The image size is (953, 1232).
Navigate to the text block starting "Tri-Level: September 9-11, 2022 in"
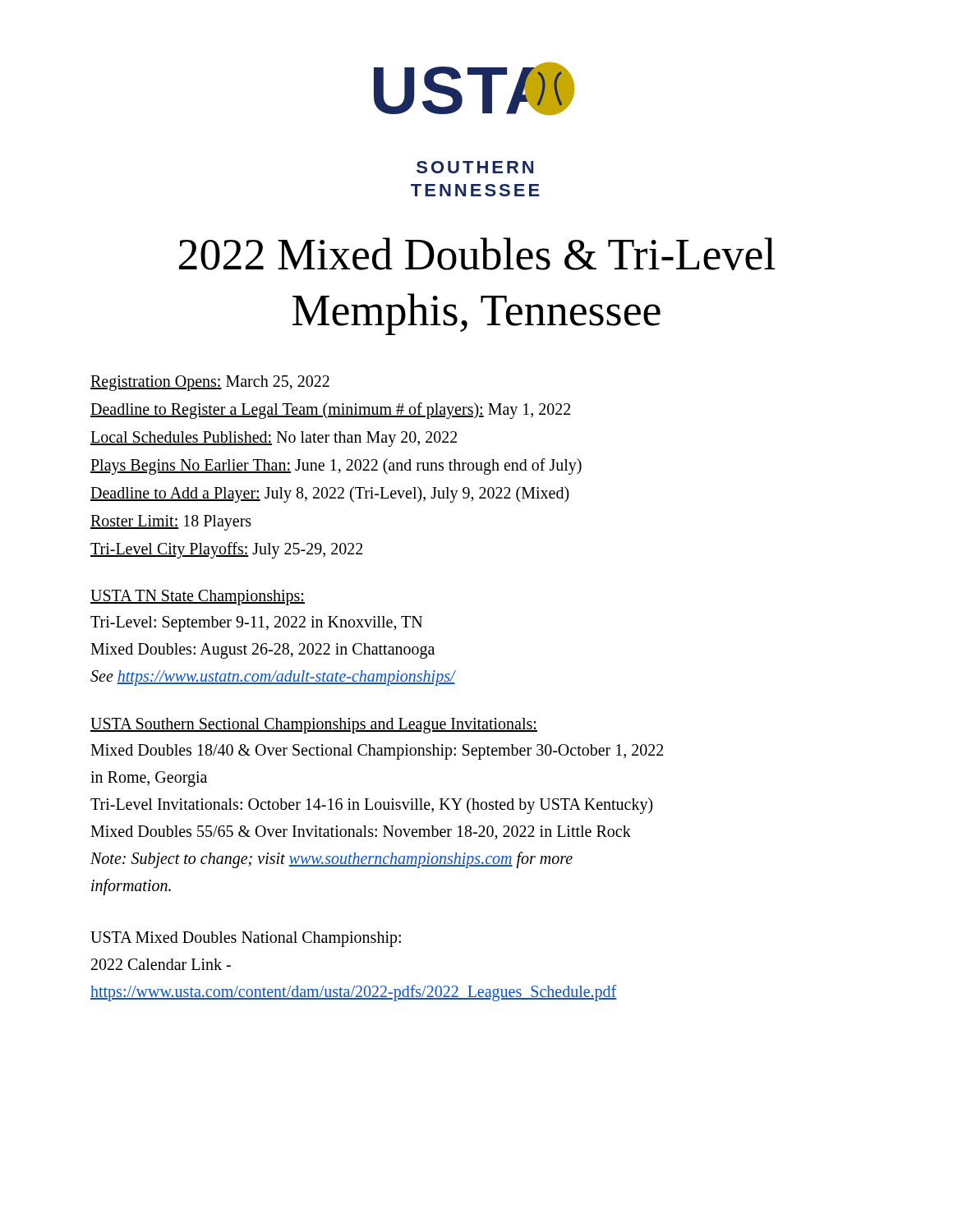pos(256,624)
